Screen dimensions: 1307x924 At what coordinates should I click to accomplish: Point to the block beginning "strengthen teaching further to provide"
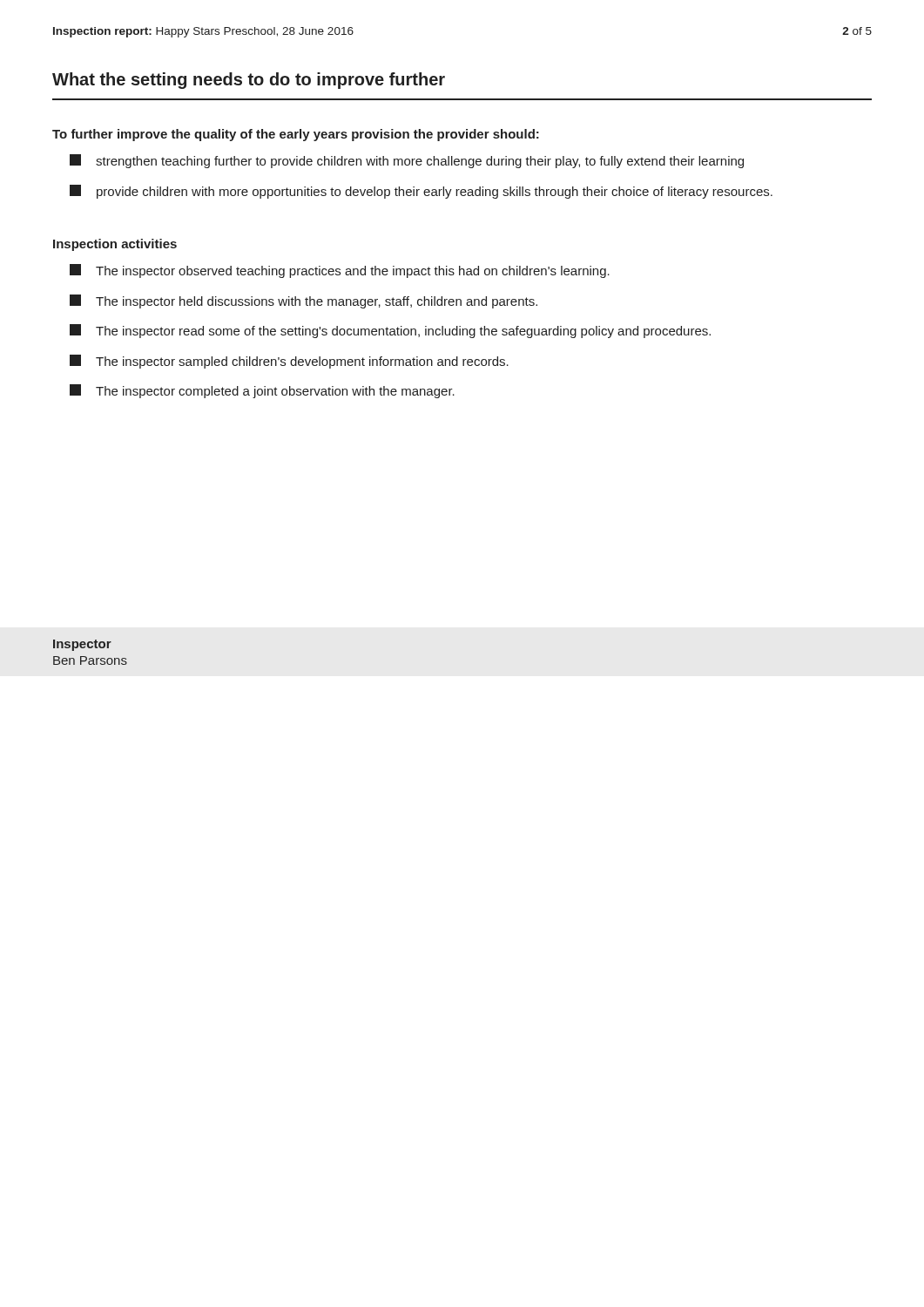[471, 161]
